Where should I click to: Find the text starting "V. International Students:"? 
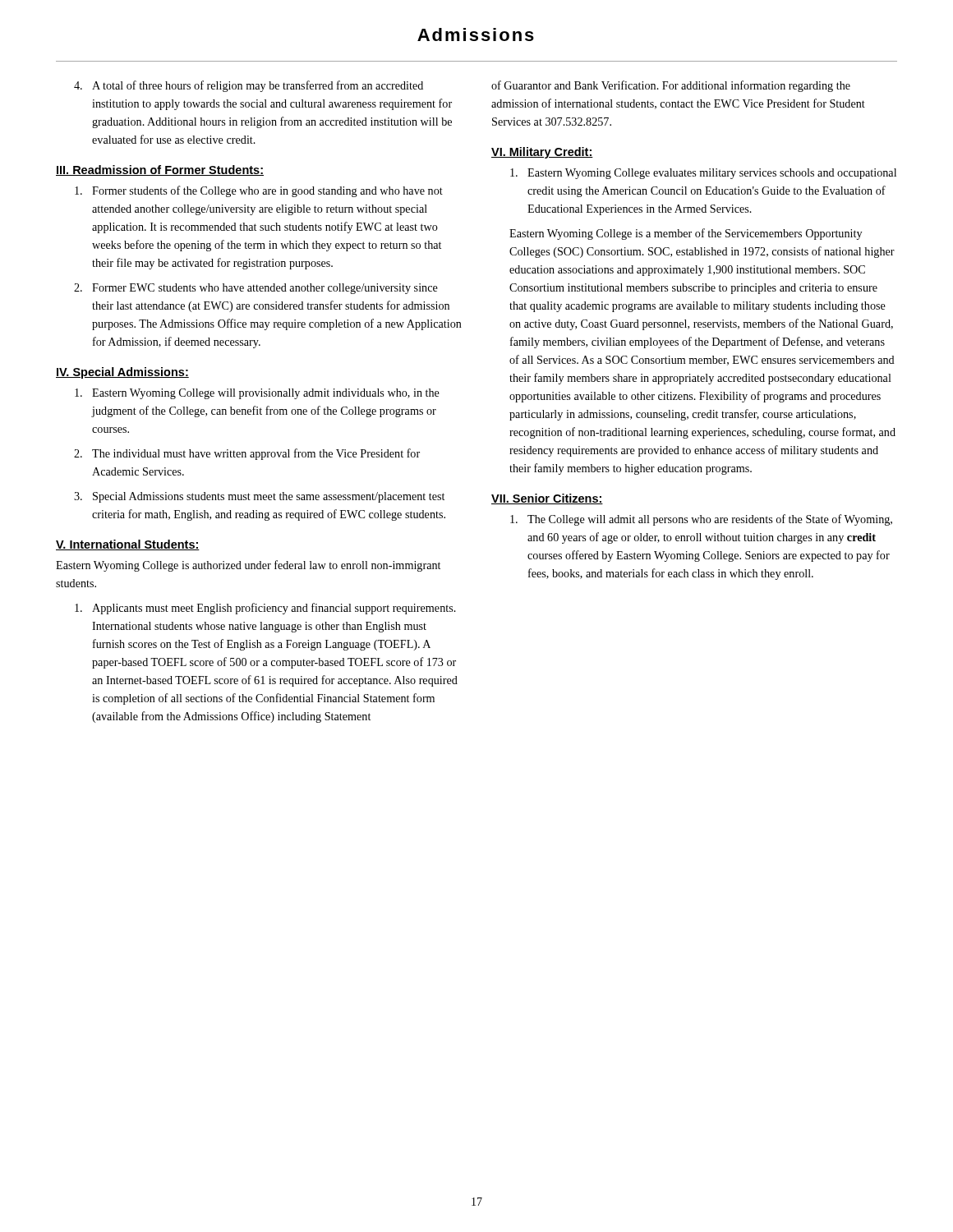tap(127, 545)
